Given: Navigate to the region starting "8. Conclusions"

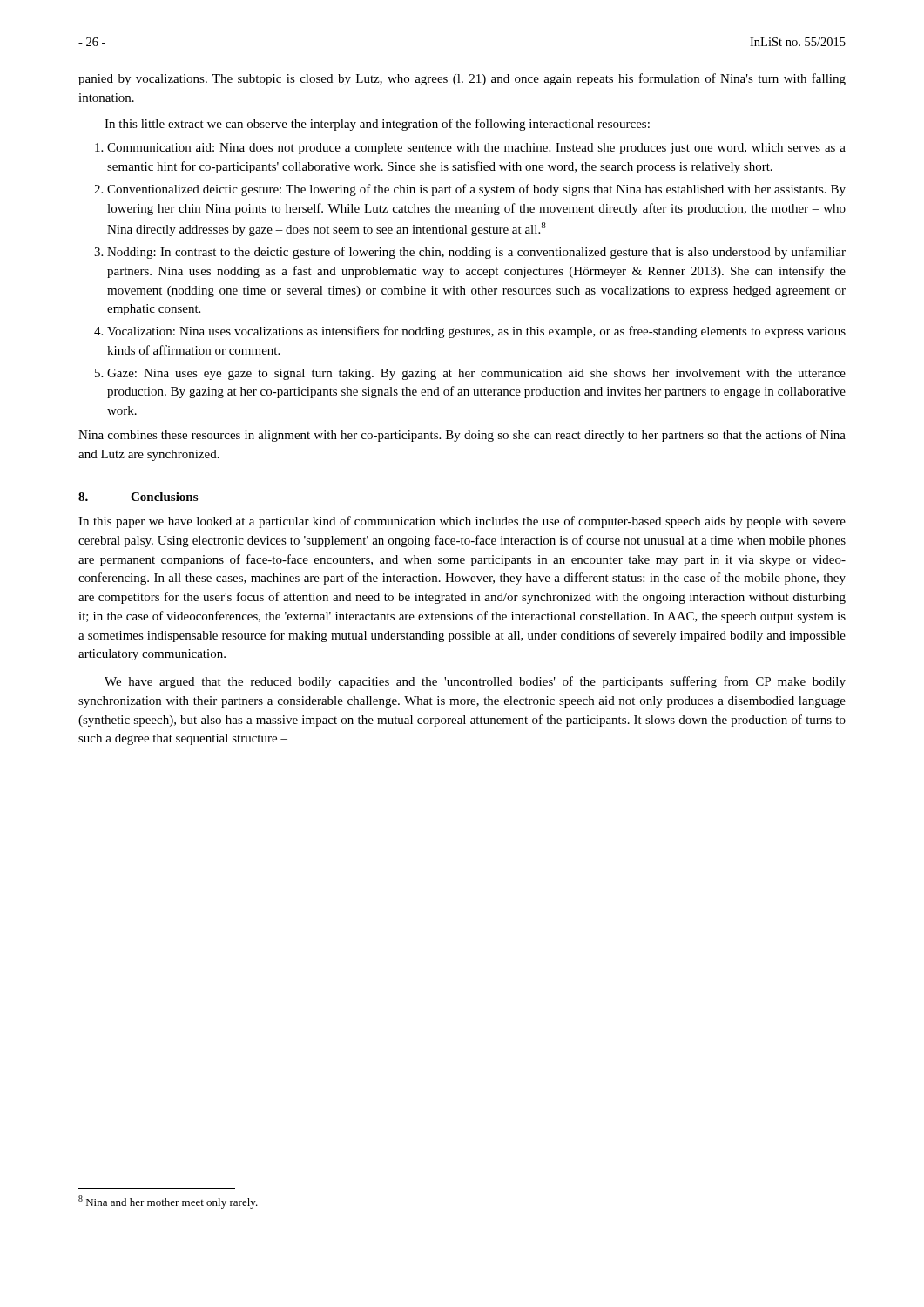Looking at the screenshot, I should tap(138, 497).
